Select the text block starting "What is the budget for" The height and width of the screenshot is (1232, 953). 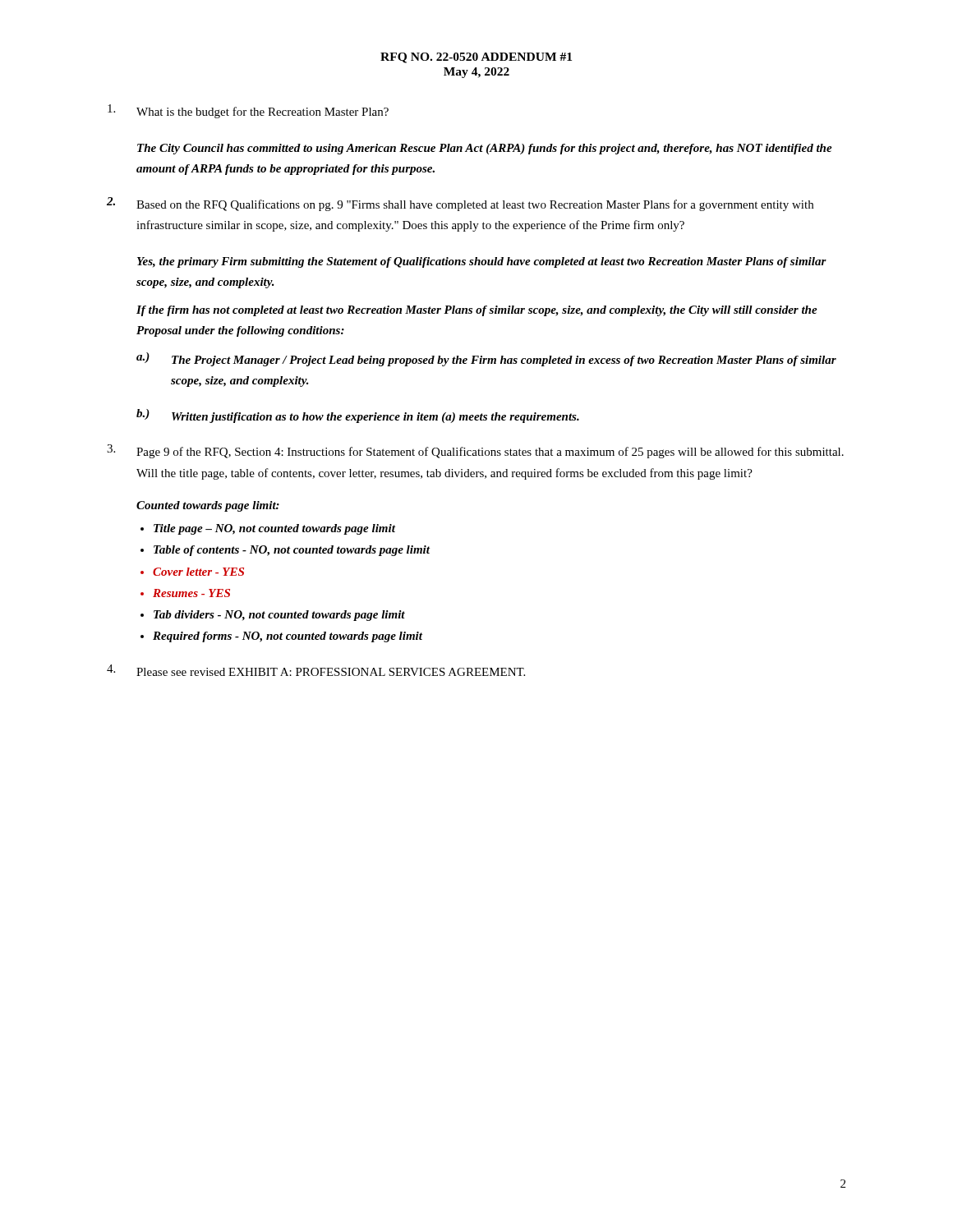click(248, 111)
